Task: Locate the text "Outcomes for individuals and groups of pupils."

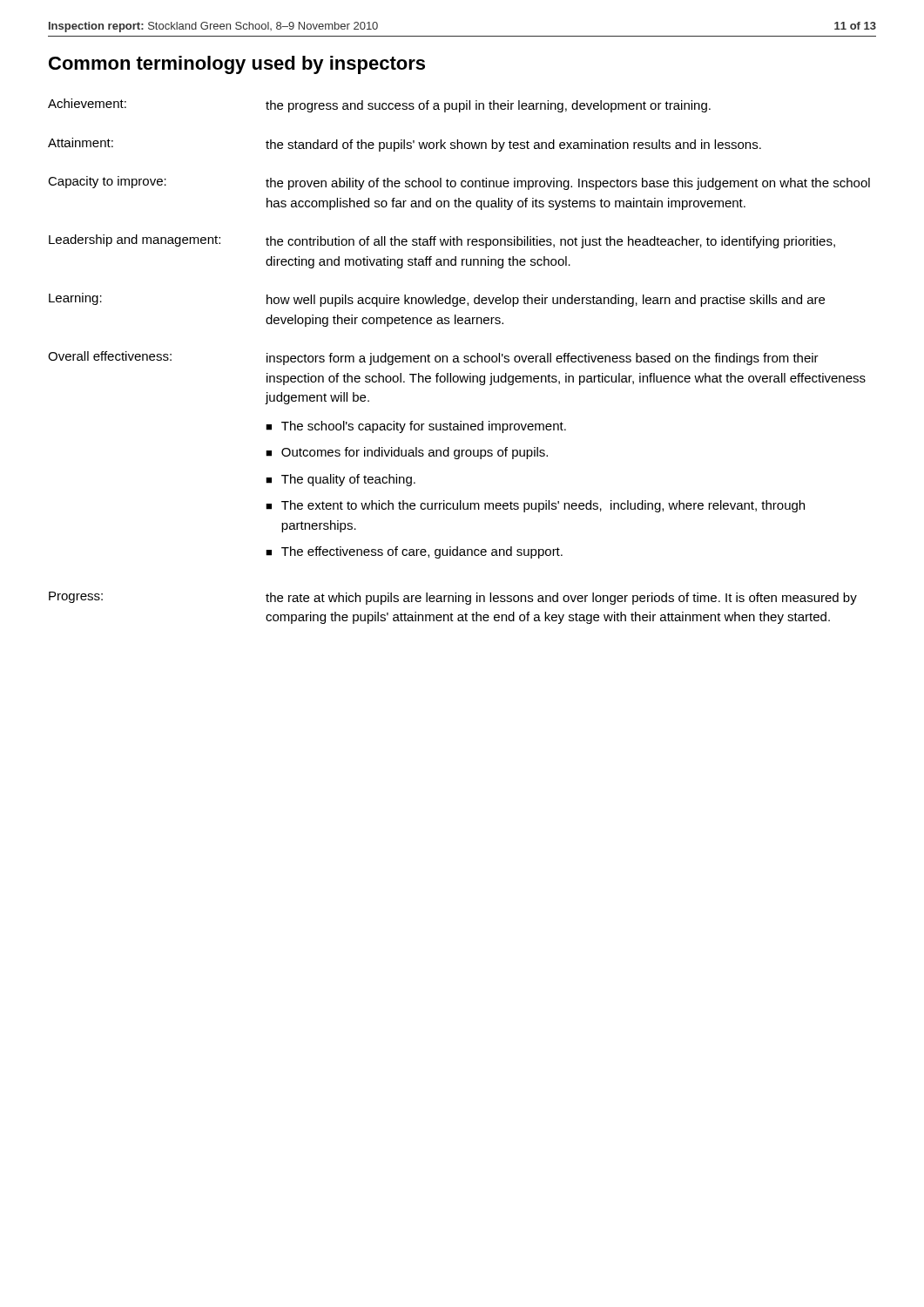Action: 415,452
